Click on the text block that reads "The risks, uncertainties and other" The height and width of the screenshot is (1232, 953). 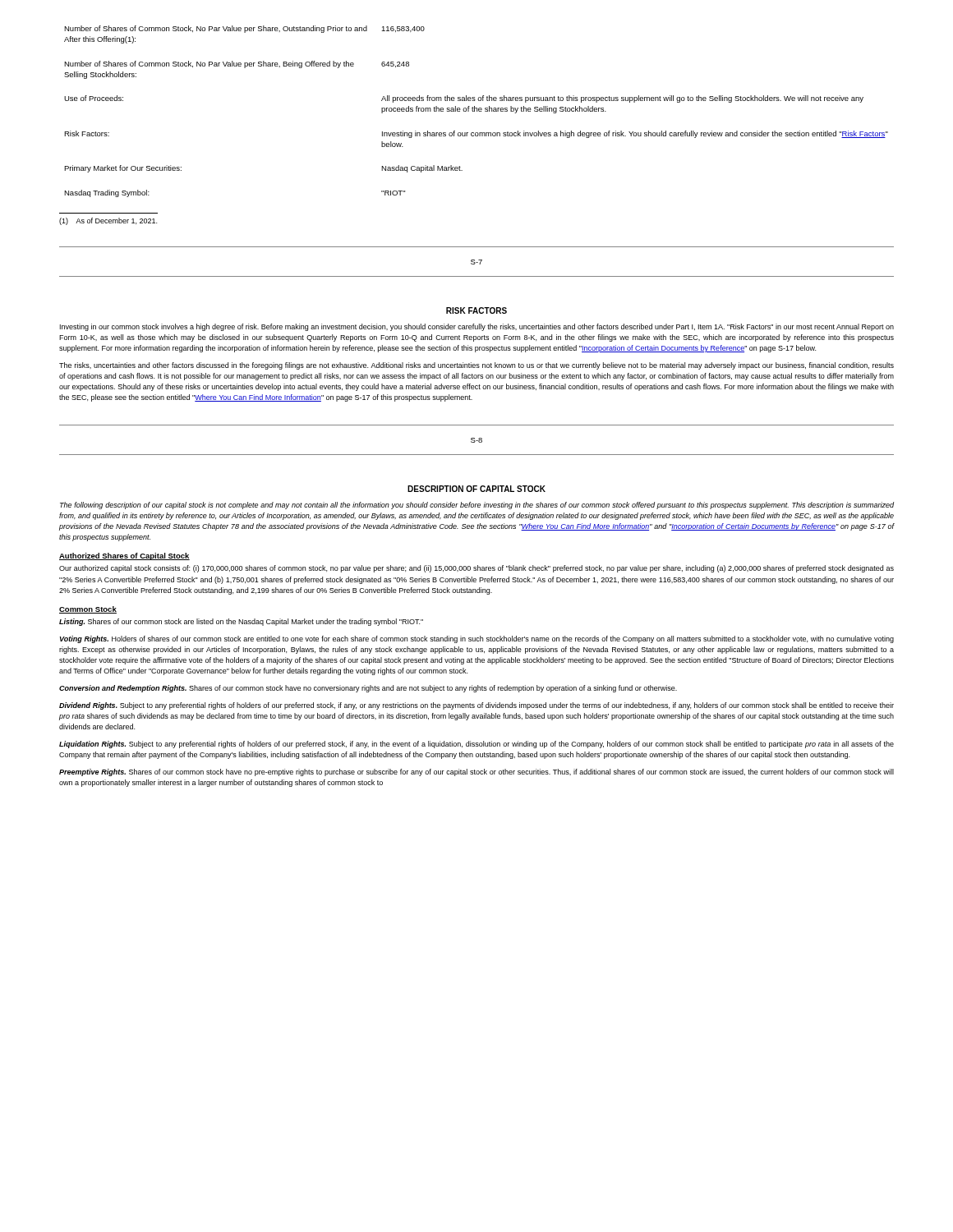pos(476,382)
